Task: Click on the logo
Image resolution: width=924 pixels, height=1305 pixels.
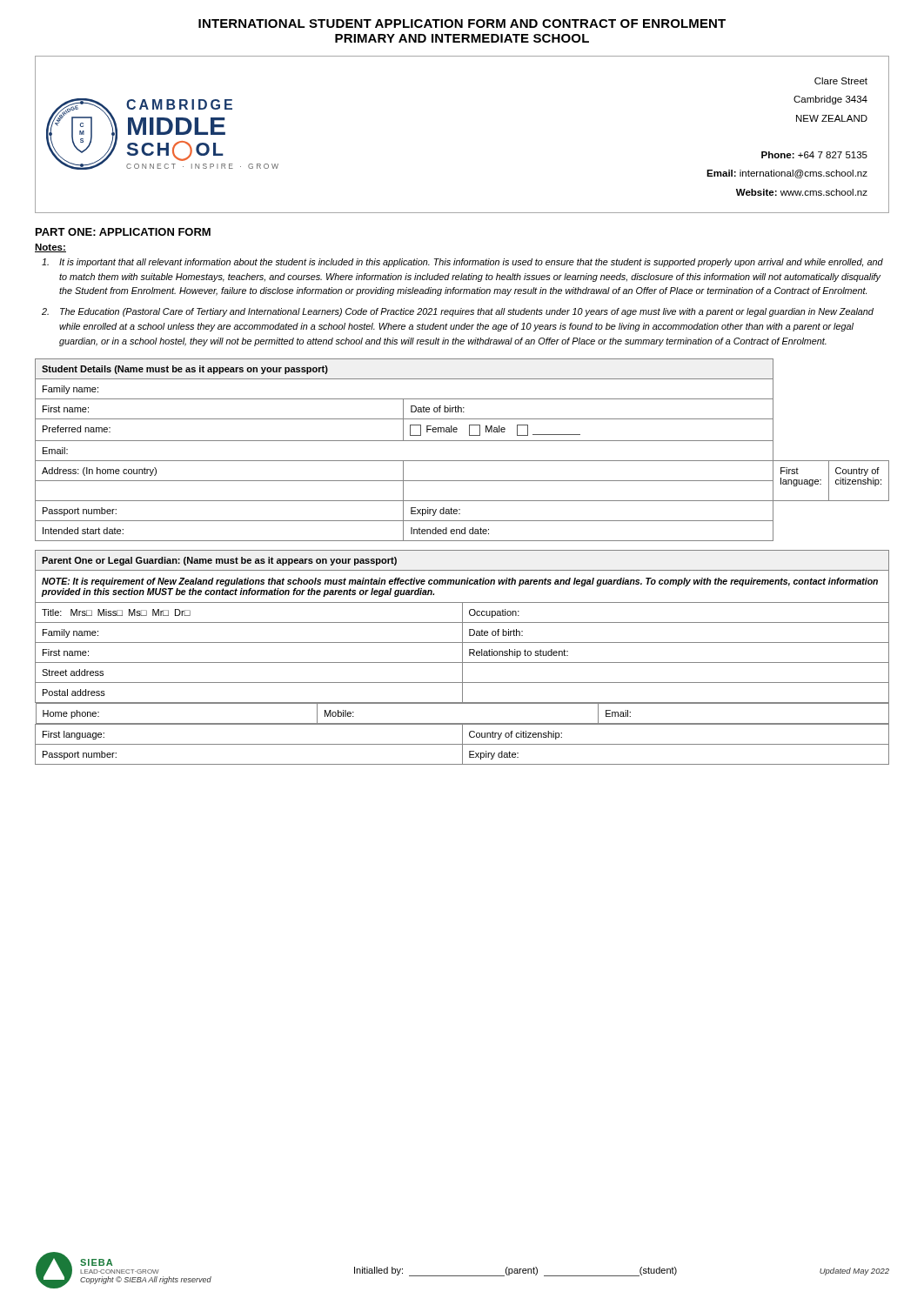Action: (x=165, y=134)
